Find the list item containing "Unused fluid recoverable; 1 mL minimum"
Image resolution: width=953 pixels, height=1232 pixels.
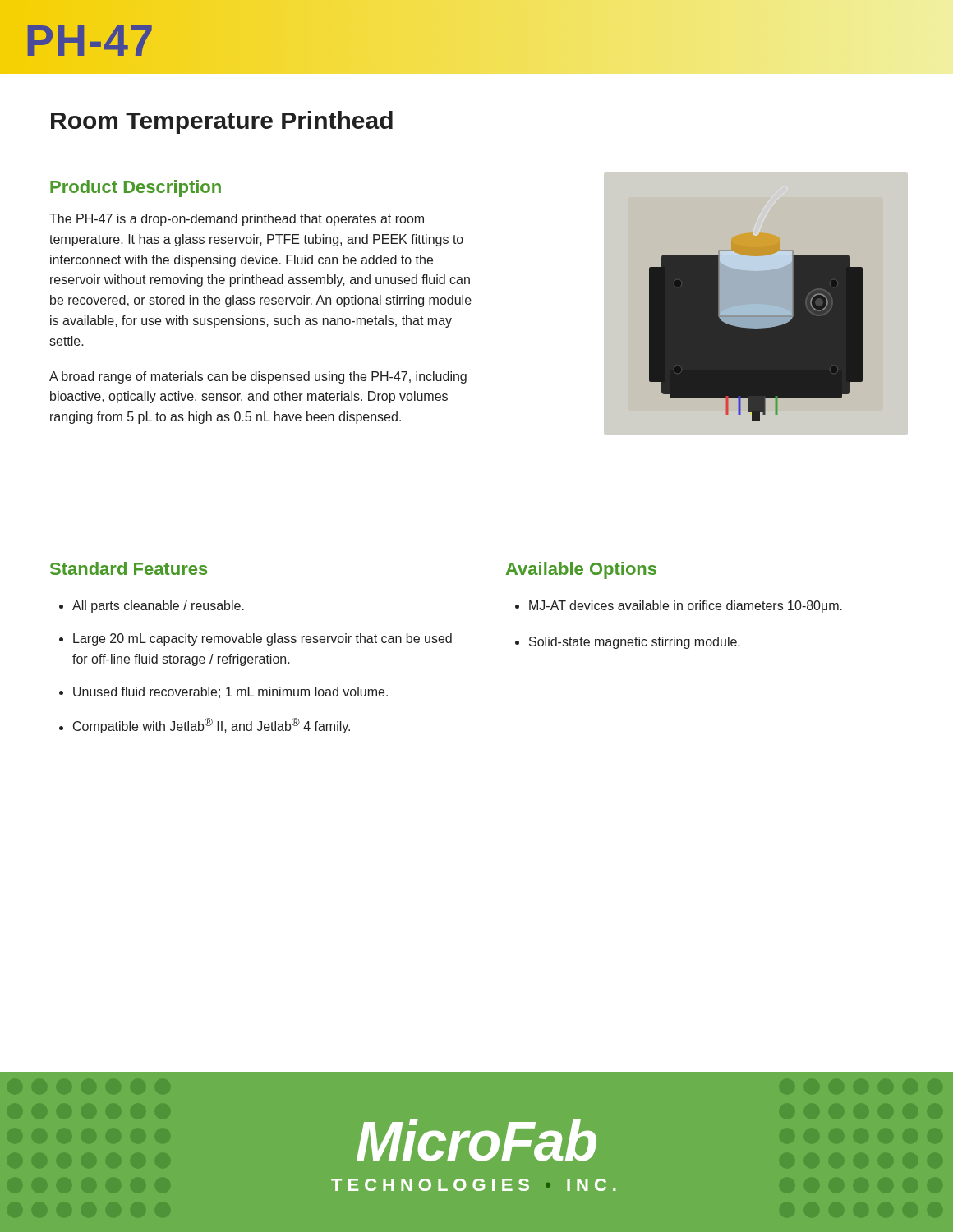(x=231, y=692)
